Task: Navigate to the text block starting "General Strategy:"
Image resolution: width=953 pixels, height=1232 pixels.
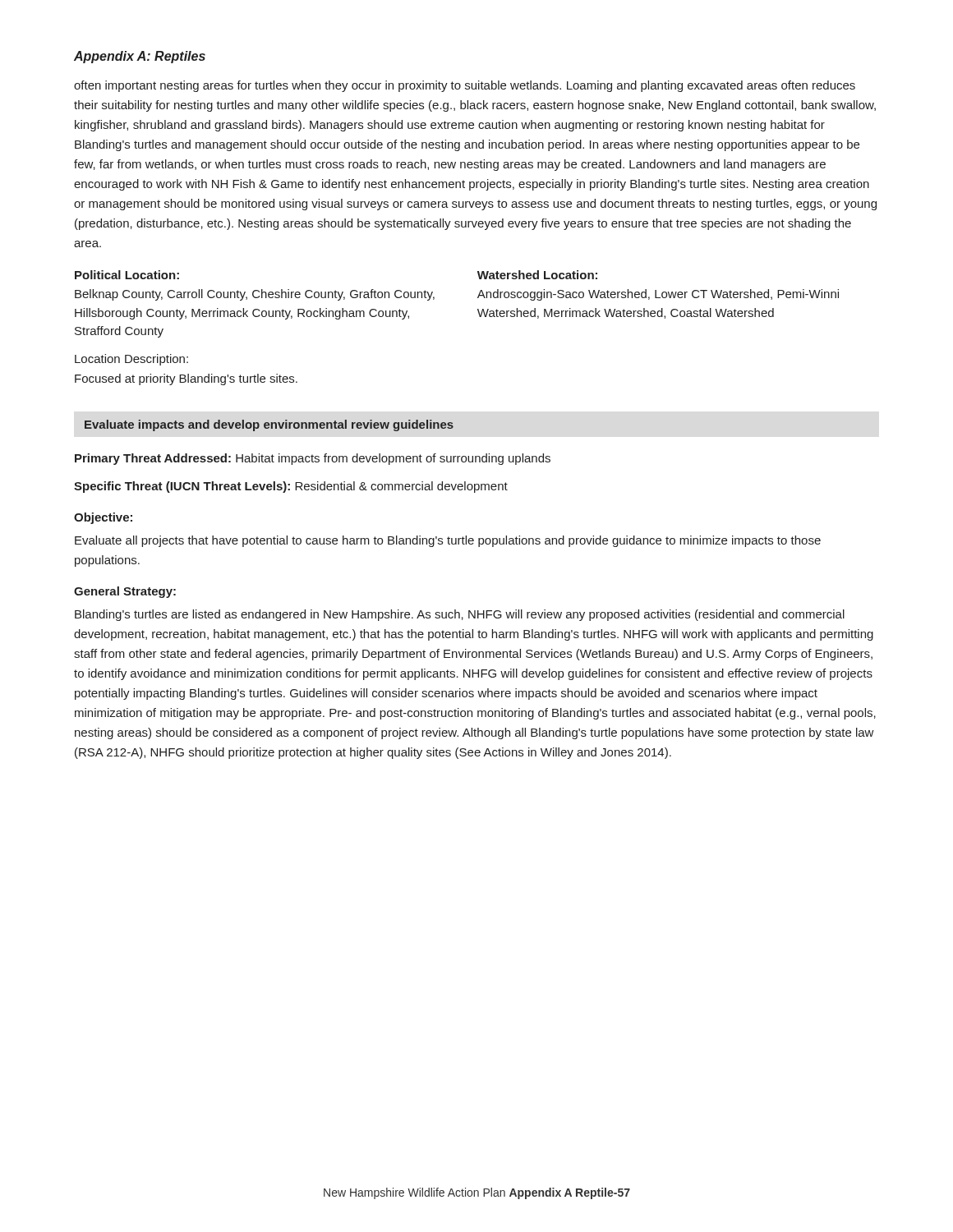Action: click(x=125, y=592)
